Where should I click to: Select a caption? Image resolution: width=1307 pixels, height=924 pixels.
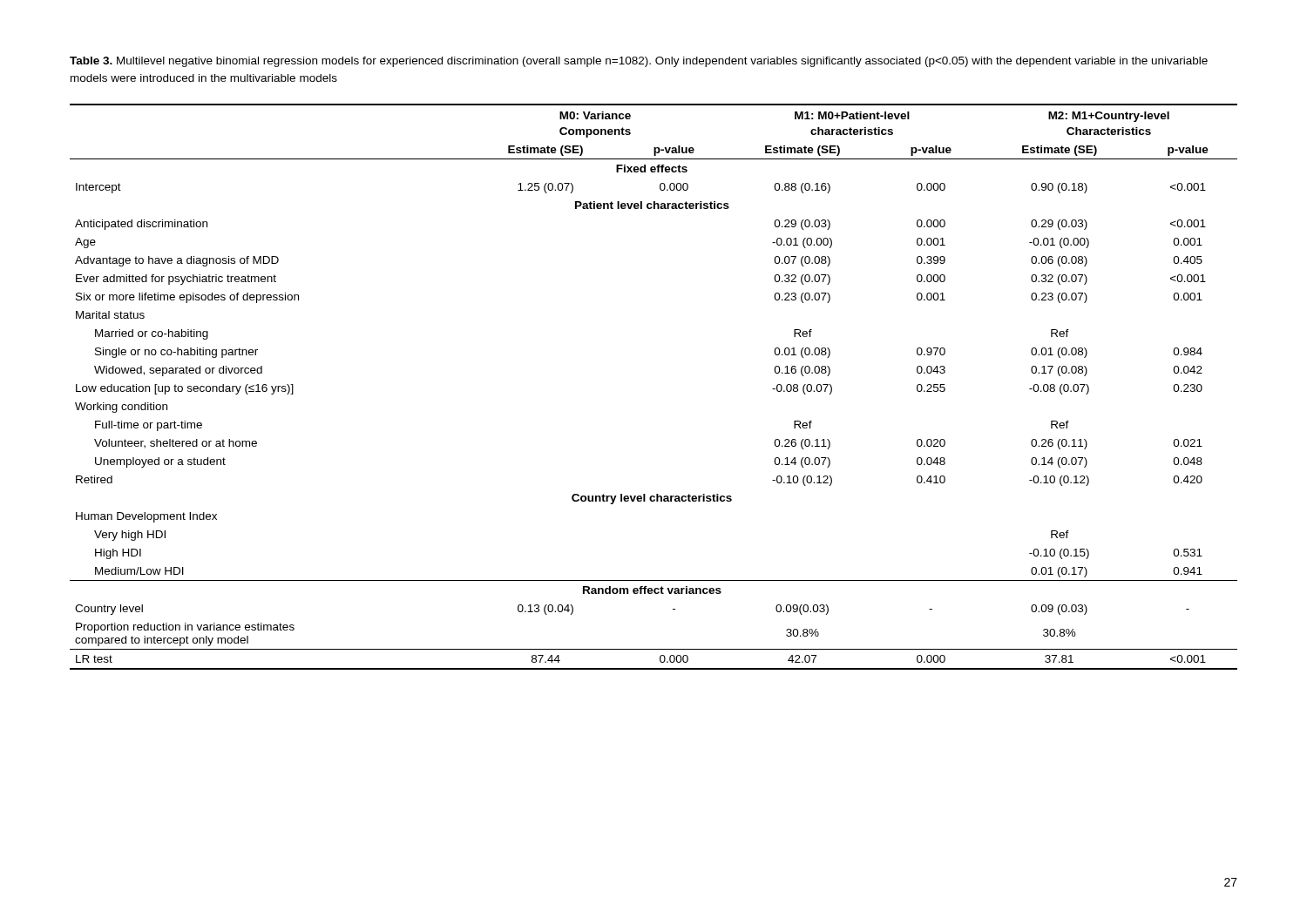click(x=639, y=69)
